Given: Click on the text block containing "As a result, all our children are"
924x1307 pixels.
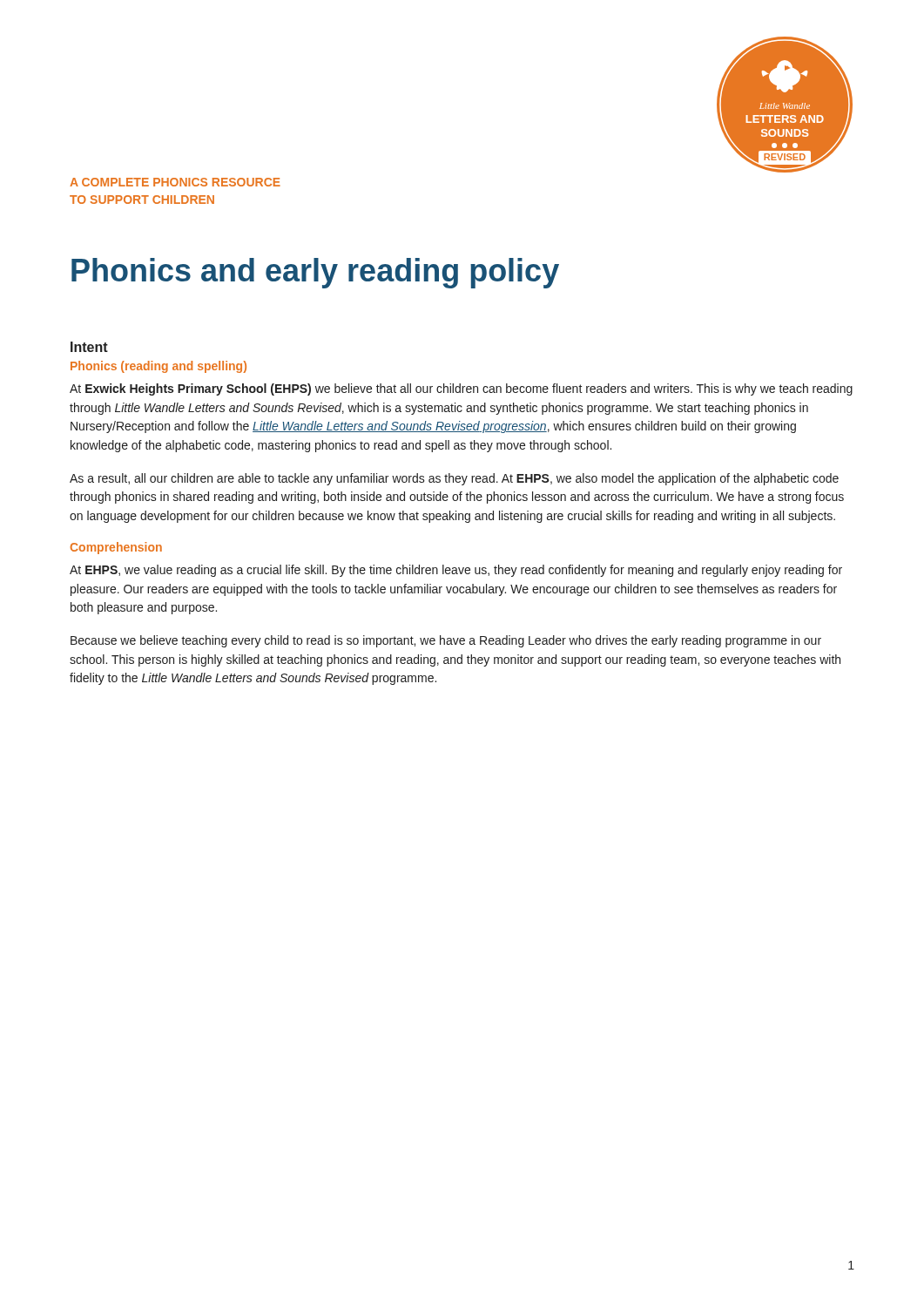Looking at the screenshot, I should 462,498.
